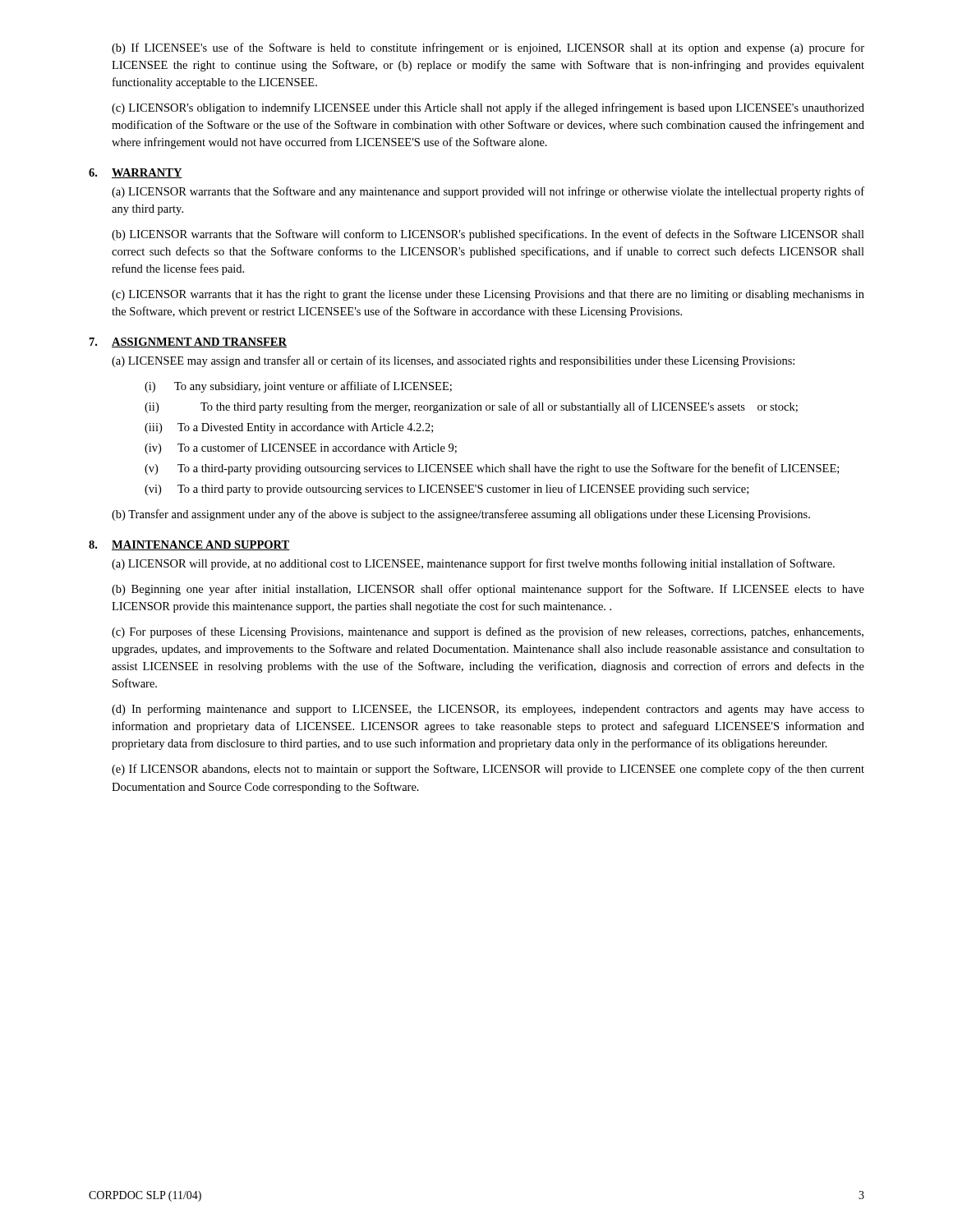Screen dimensions: 1232x953
Task: Select the list item that reads "(vi) To a third party to"
Action: click(504, 489)
